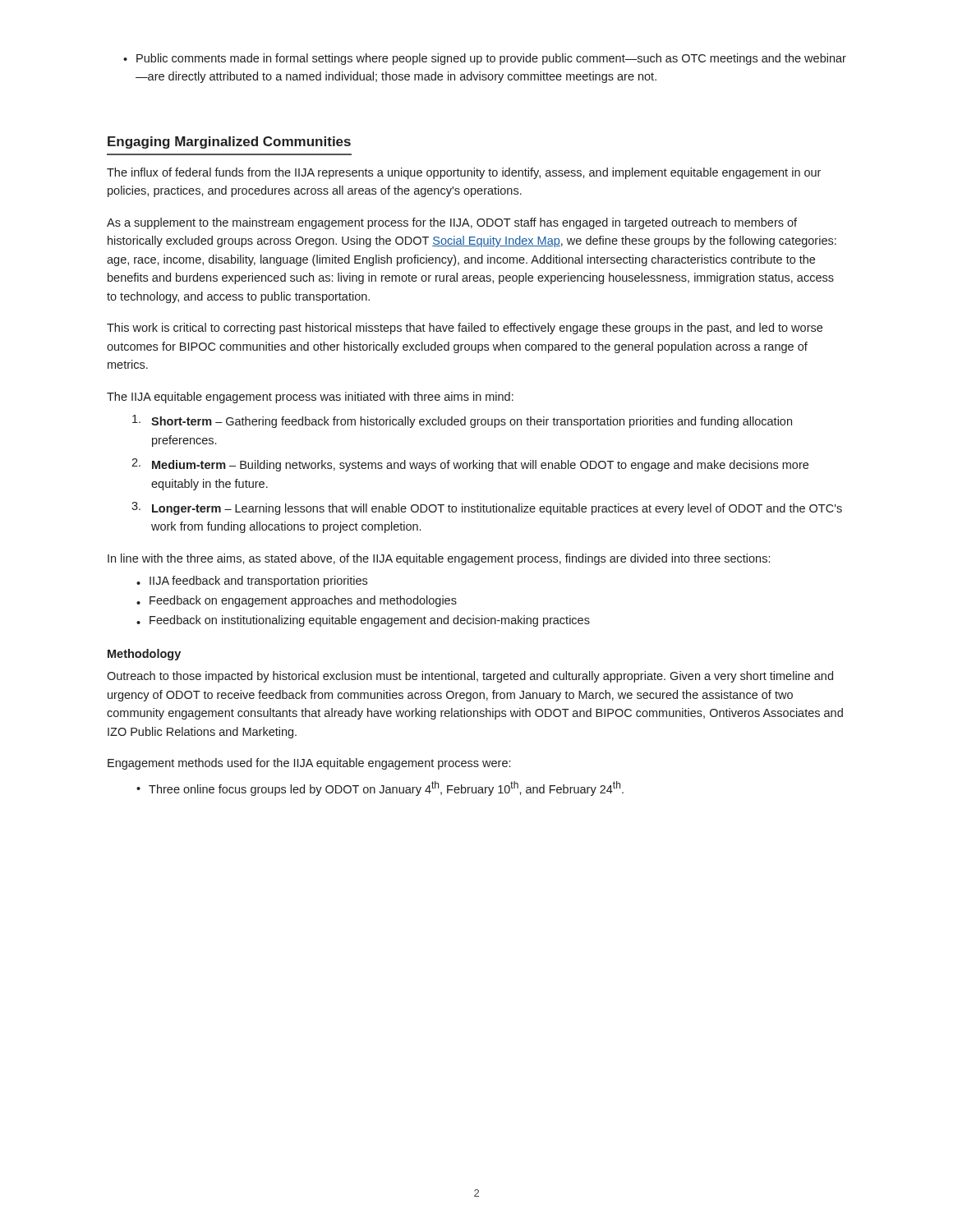Select the text starting "• Feedback on institutionalizing"
This screenshot has height=1232, width=953.
pos(363,622)
